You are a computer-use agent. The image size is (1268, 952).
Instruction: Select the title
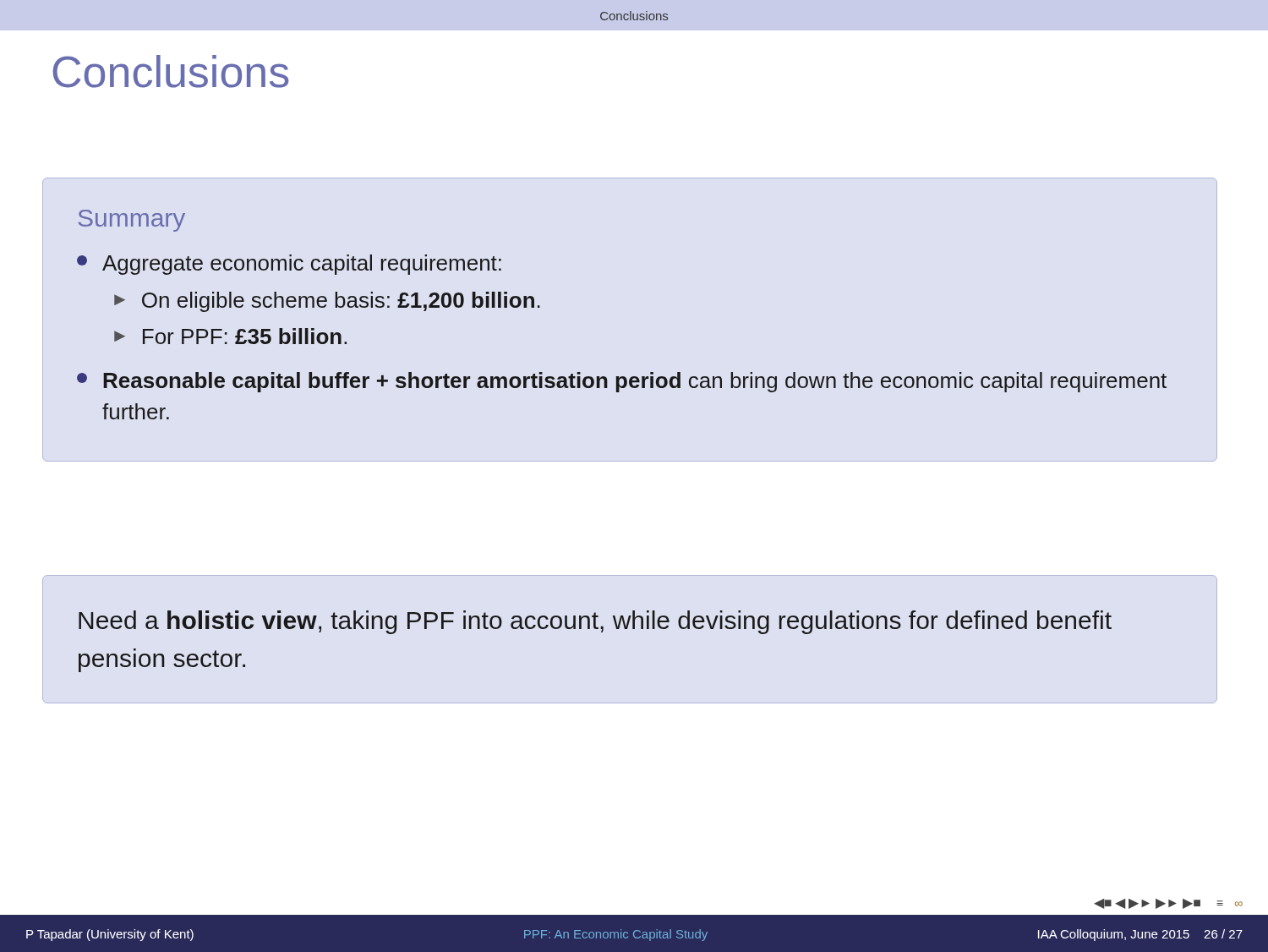[170, 72]
